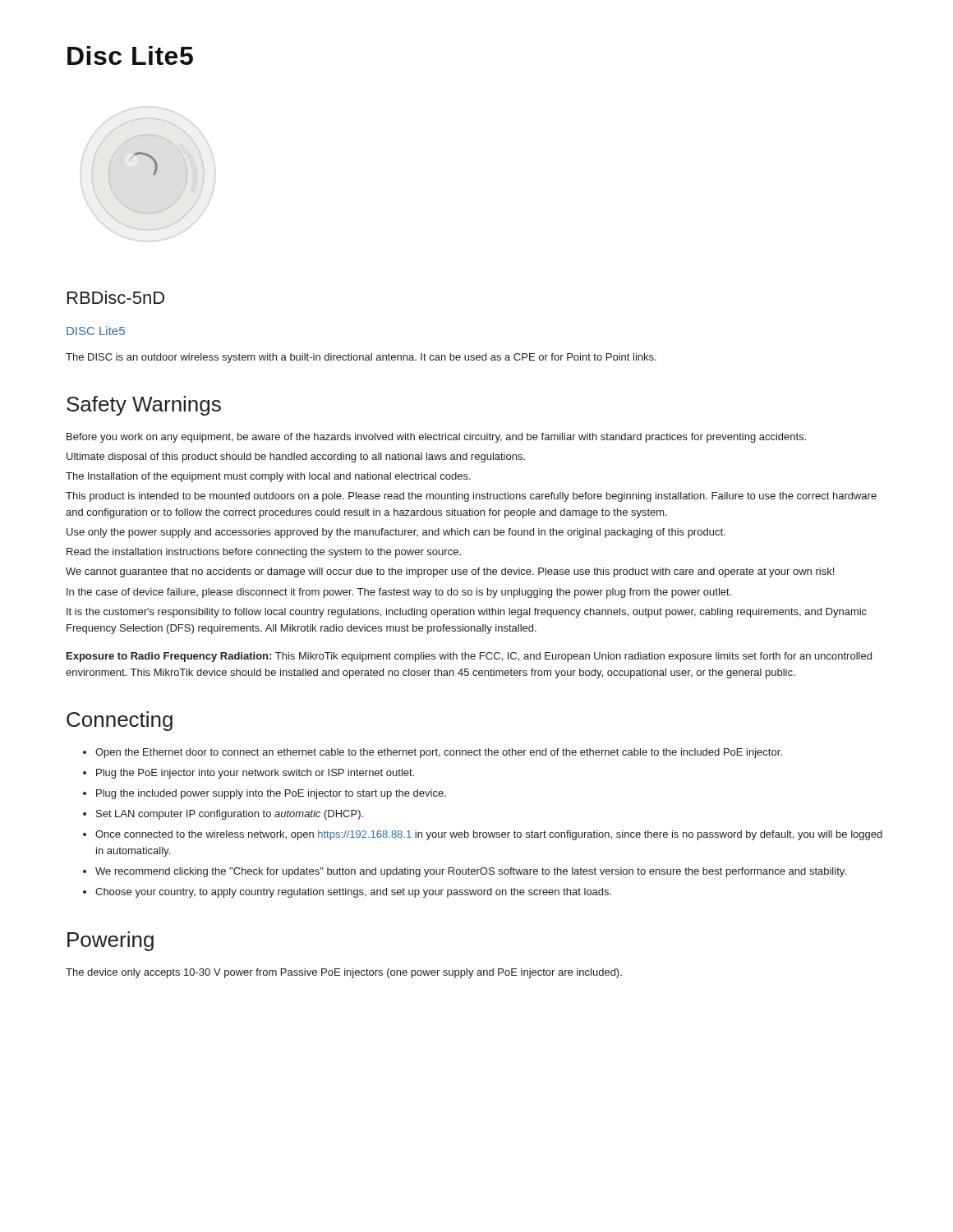Image resolution: width=953 pixels, height=1232 pixels.
Task: Select the region starting "The Installation of the equipment must comply"
Action: pos(476,476)
